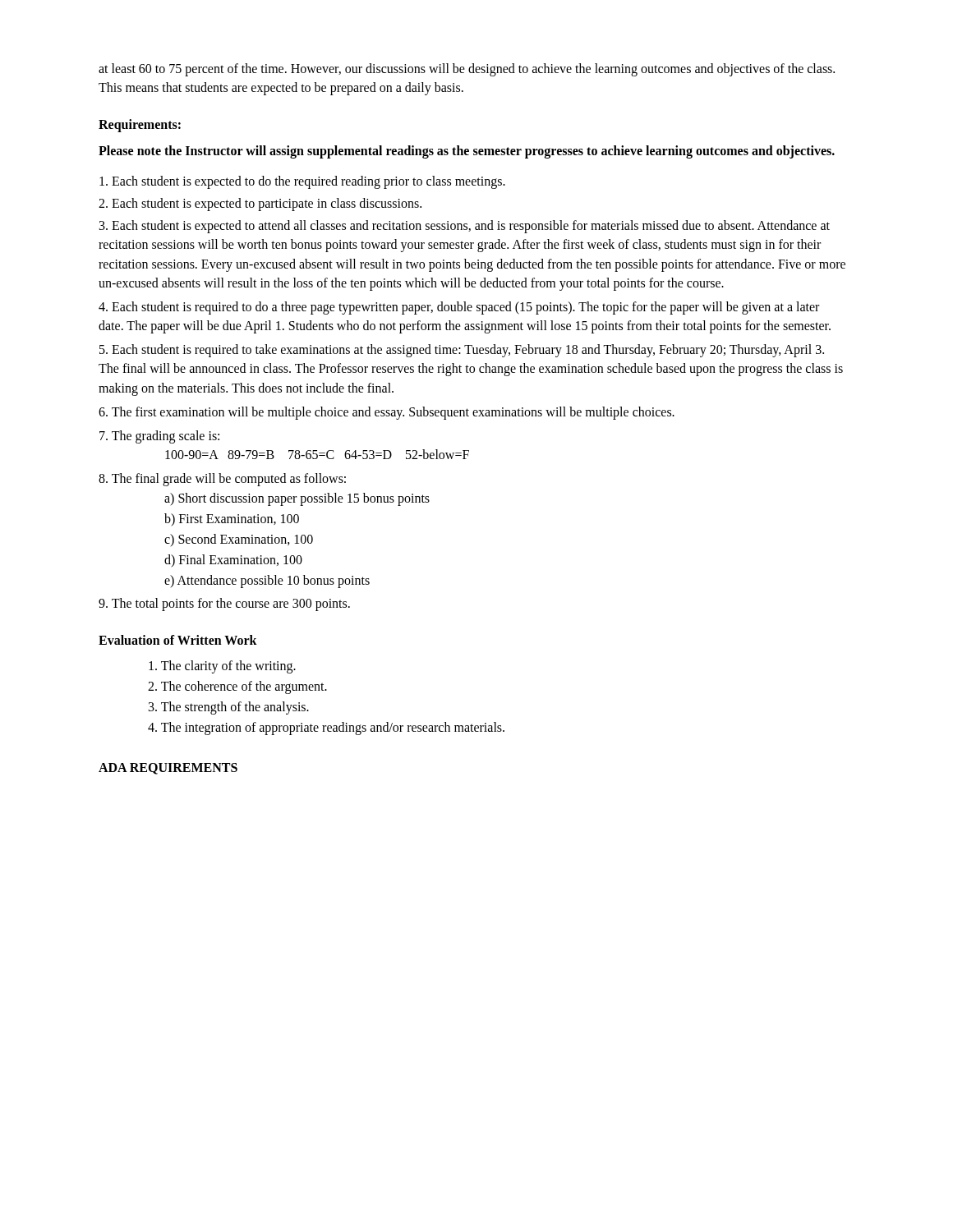Click the passage that begins "5. Each student is required to"
This screenshot has width=953, height=1232.
(x=471, y=369)
